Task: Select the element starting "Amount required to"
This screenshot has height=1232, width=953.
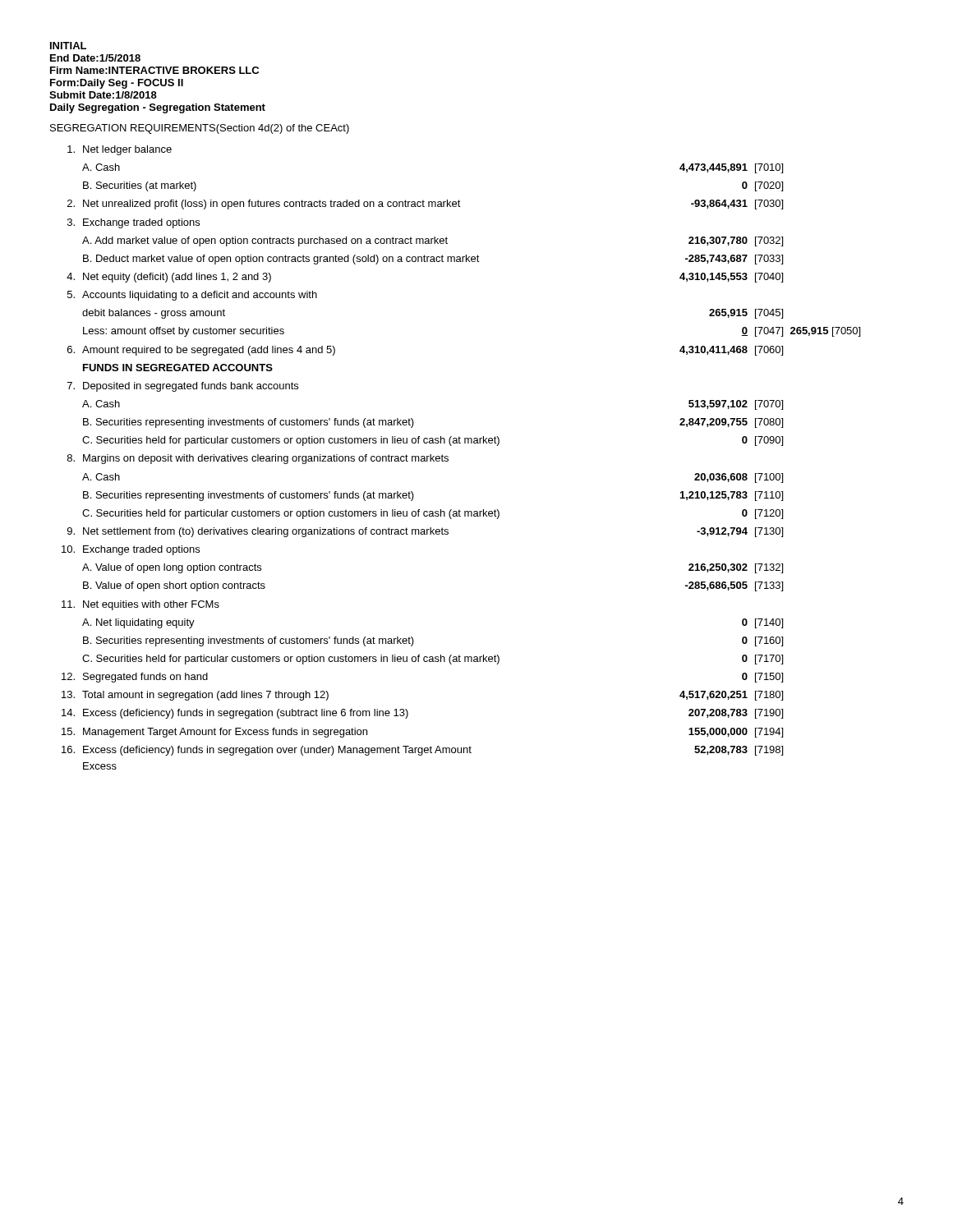Action: (x=209, y=349)
